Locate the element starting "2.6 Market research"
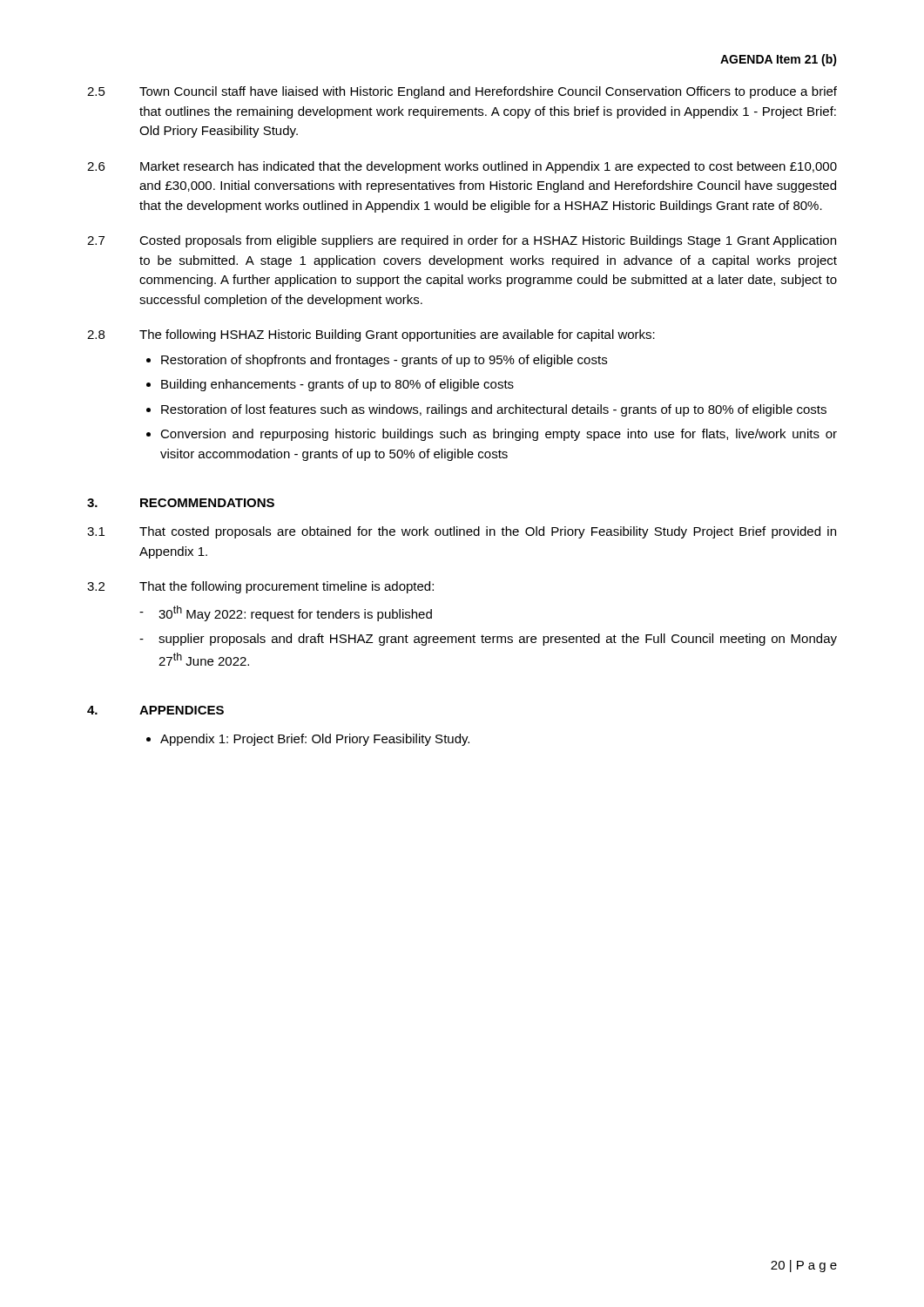 tap(462, 186)
